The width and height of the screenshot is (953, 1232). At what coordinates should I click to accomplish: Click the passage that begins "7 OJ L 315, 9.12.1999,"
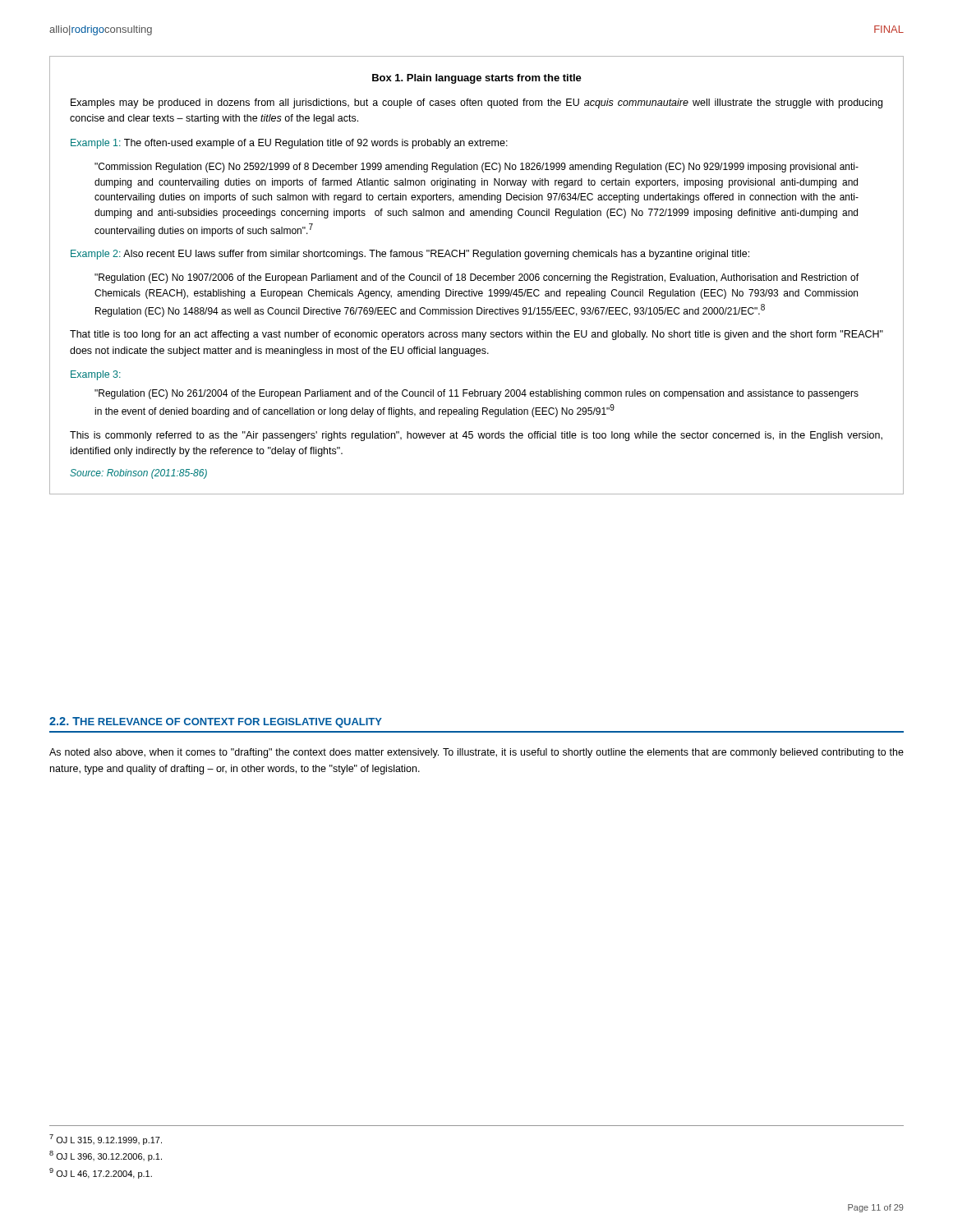tap(106, 1140)
